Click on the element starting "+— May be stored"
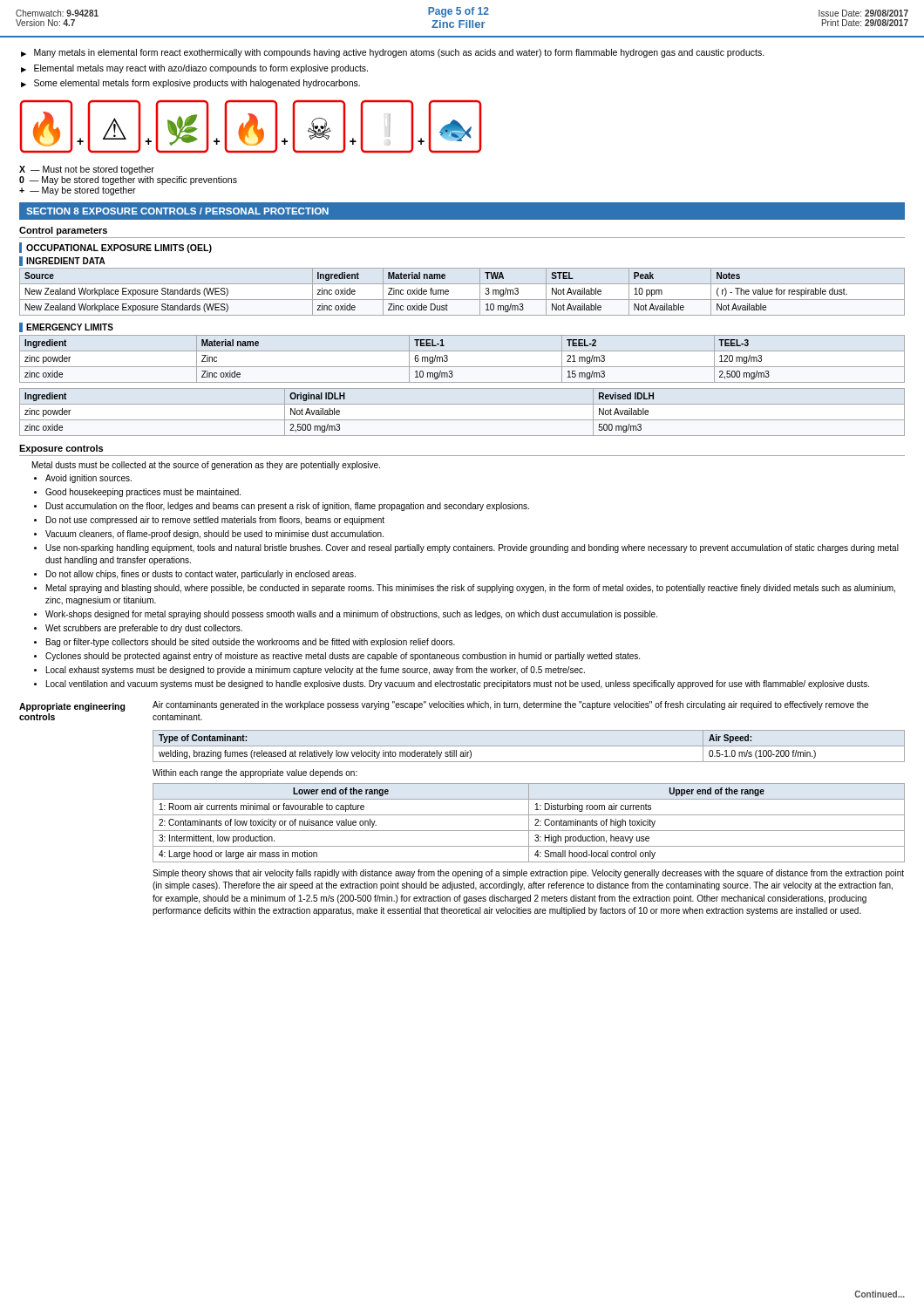 [x=77, y=190]
